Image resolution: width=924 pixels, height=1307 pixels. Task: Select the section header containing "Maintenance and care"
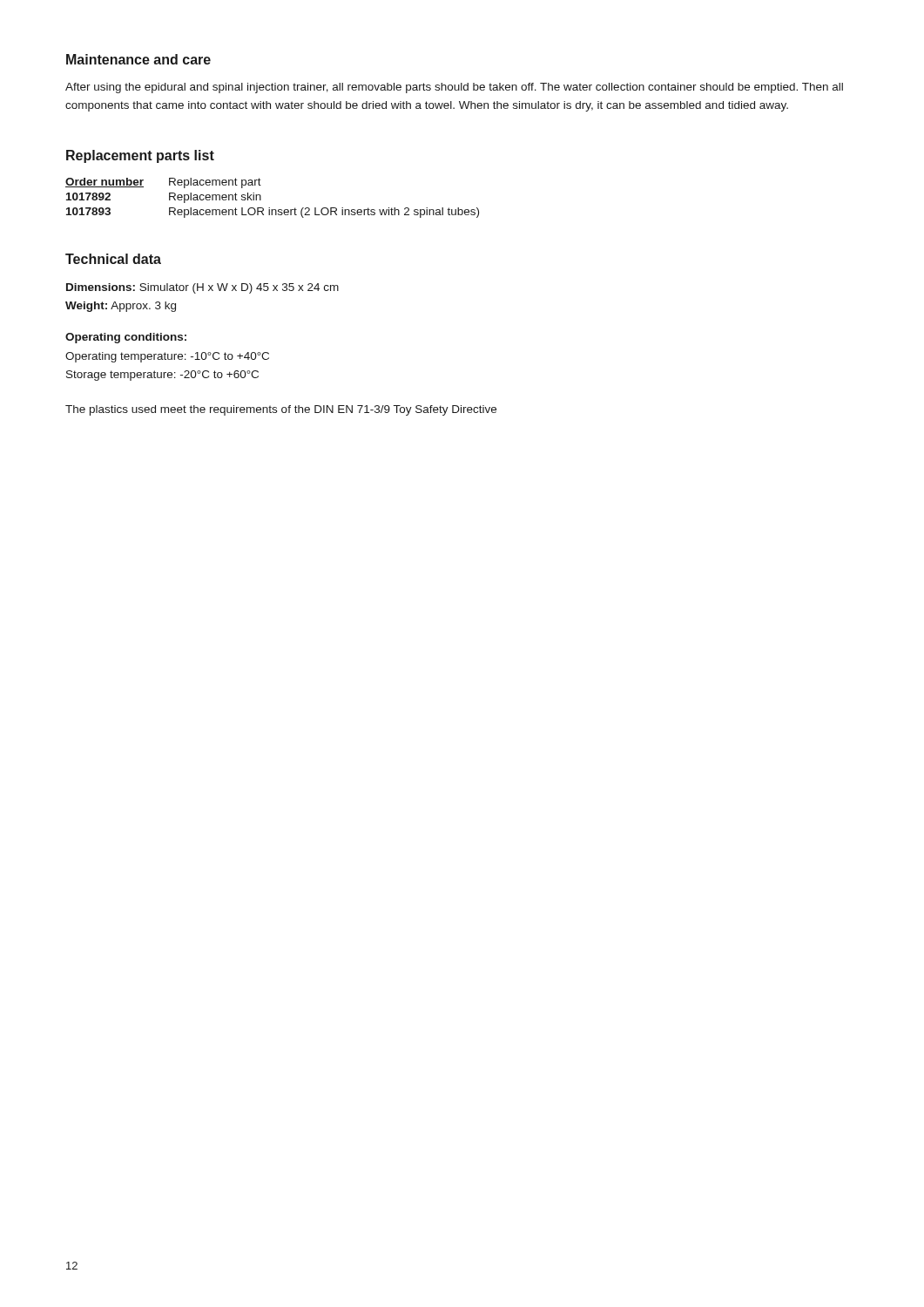point(138,60)
